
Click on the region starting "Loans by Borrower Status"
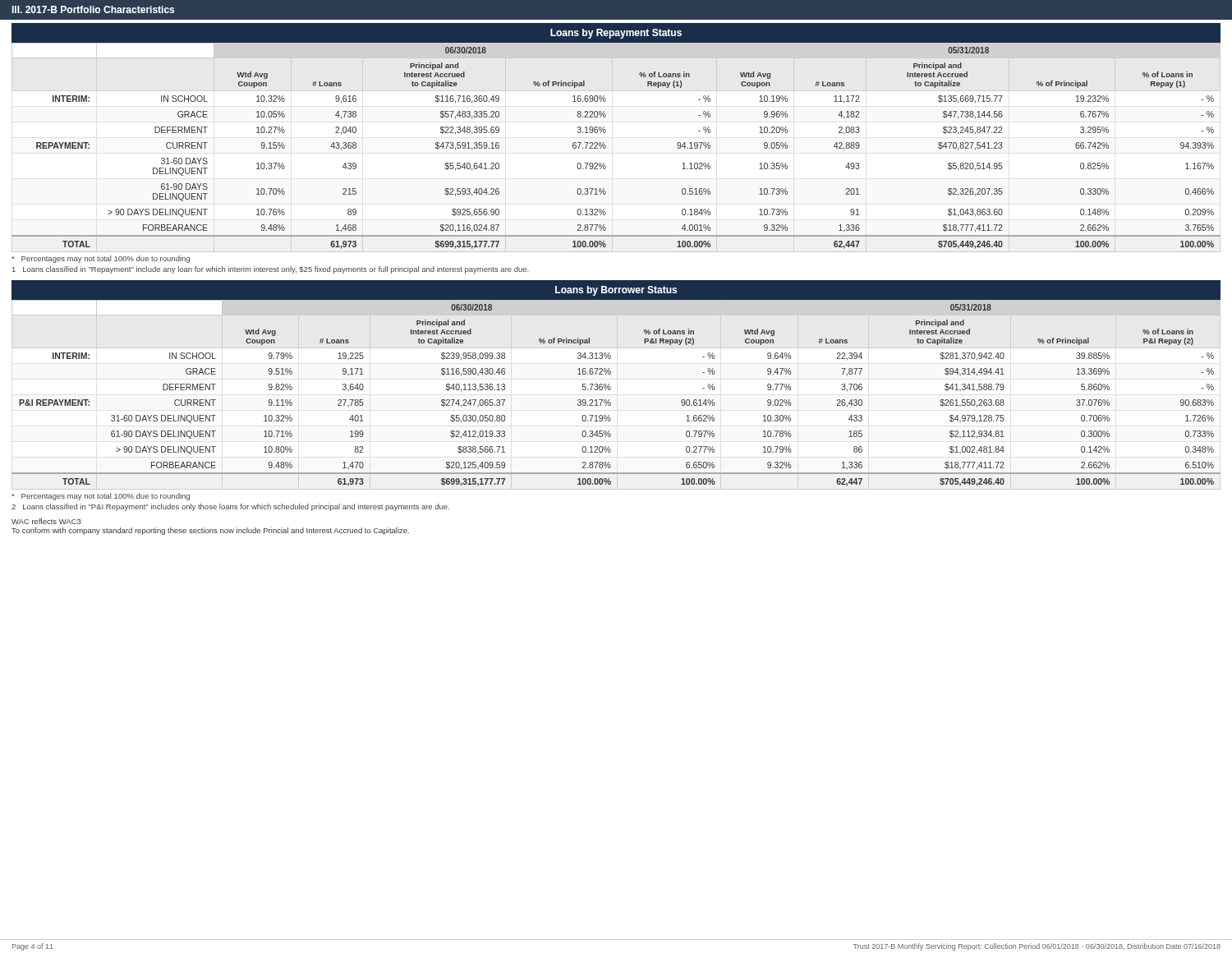point(616,290)
